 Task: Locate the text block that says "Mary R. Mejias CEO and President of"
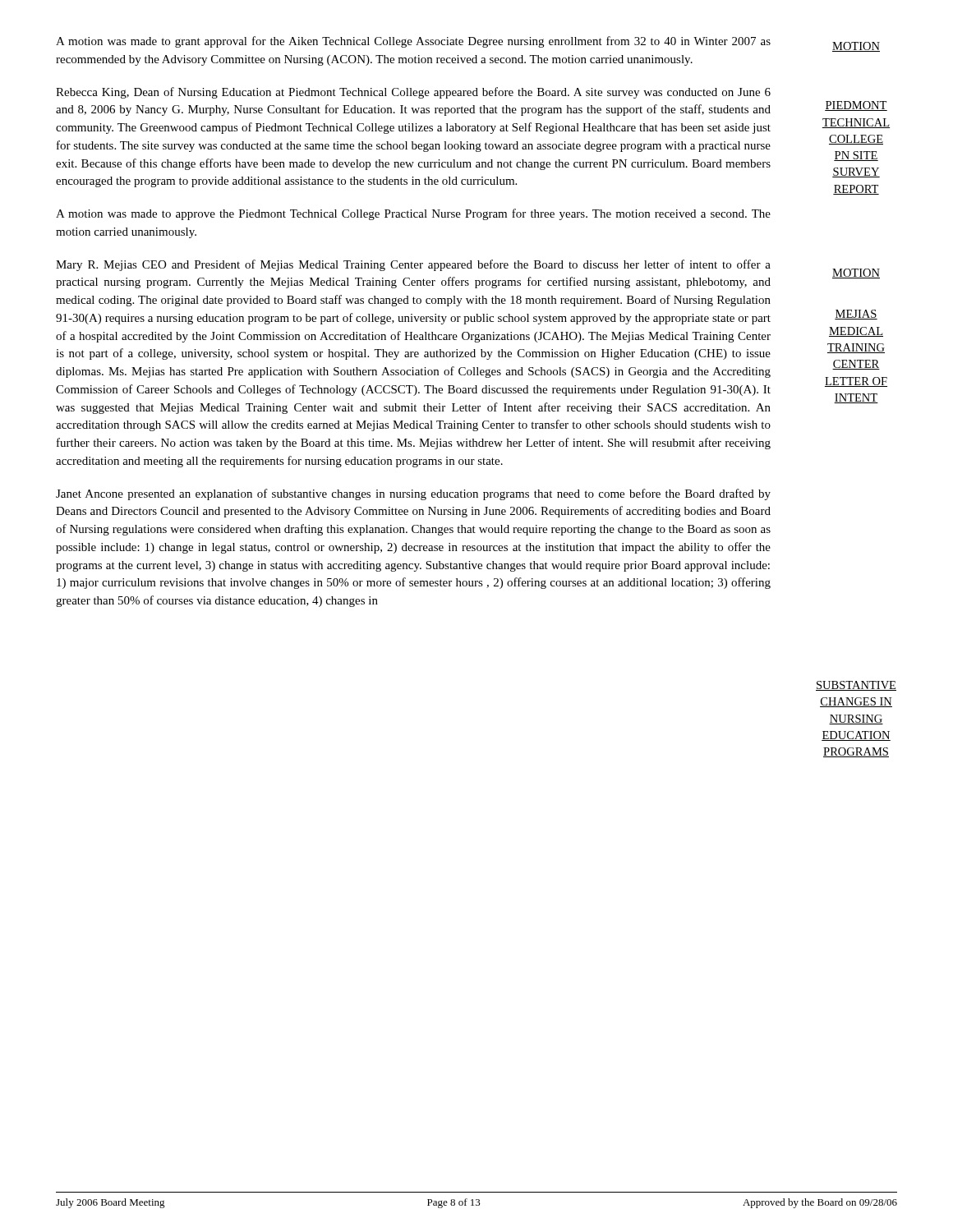(x=413, y=362)
